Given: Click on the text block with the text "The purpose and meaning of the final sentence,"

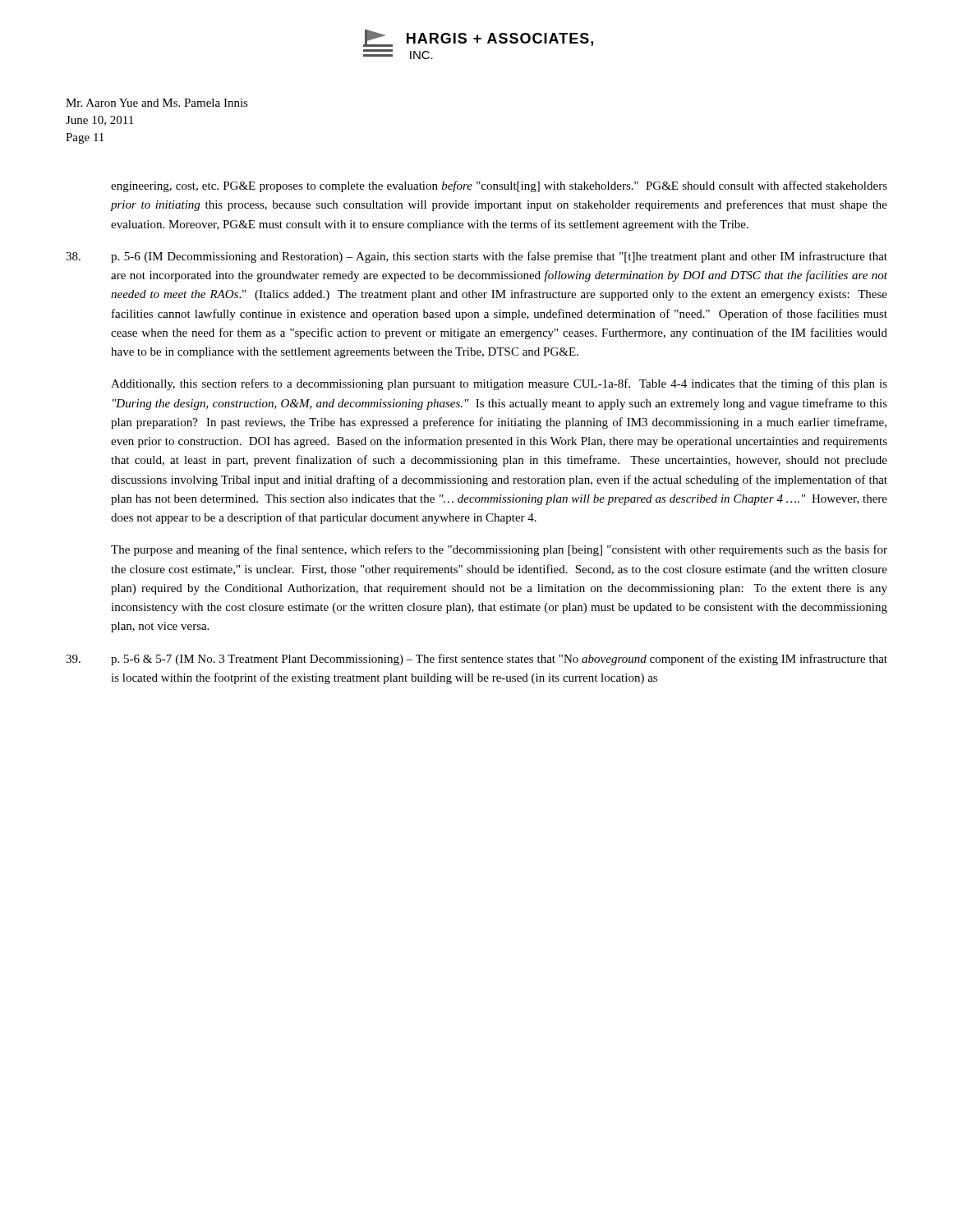Looking at the screenshot, I should pos(499,588).
